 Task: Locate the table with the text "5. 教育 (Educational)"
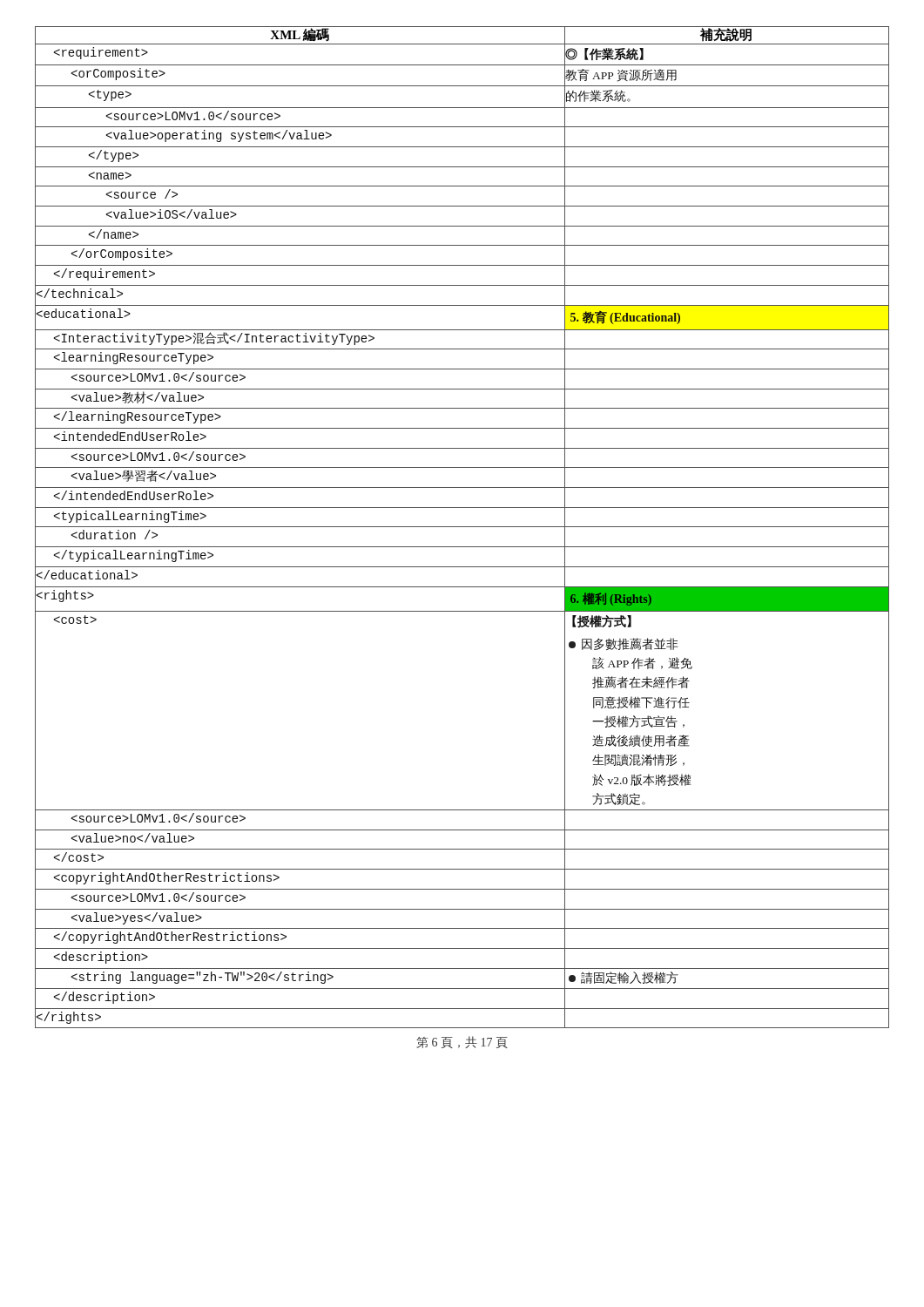coord(462,527)
